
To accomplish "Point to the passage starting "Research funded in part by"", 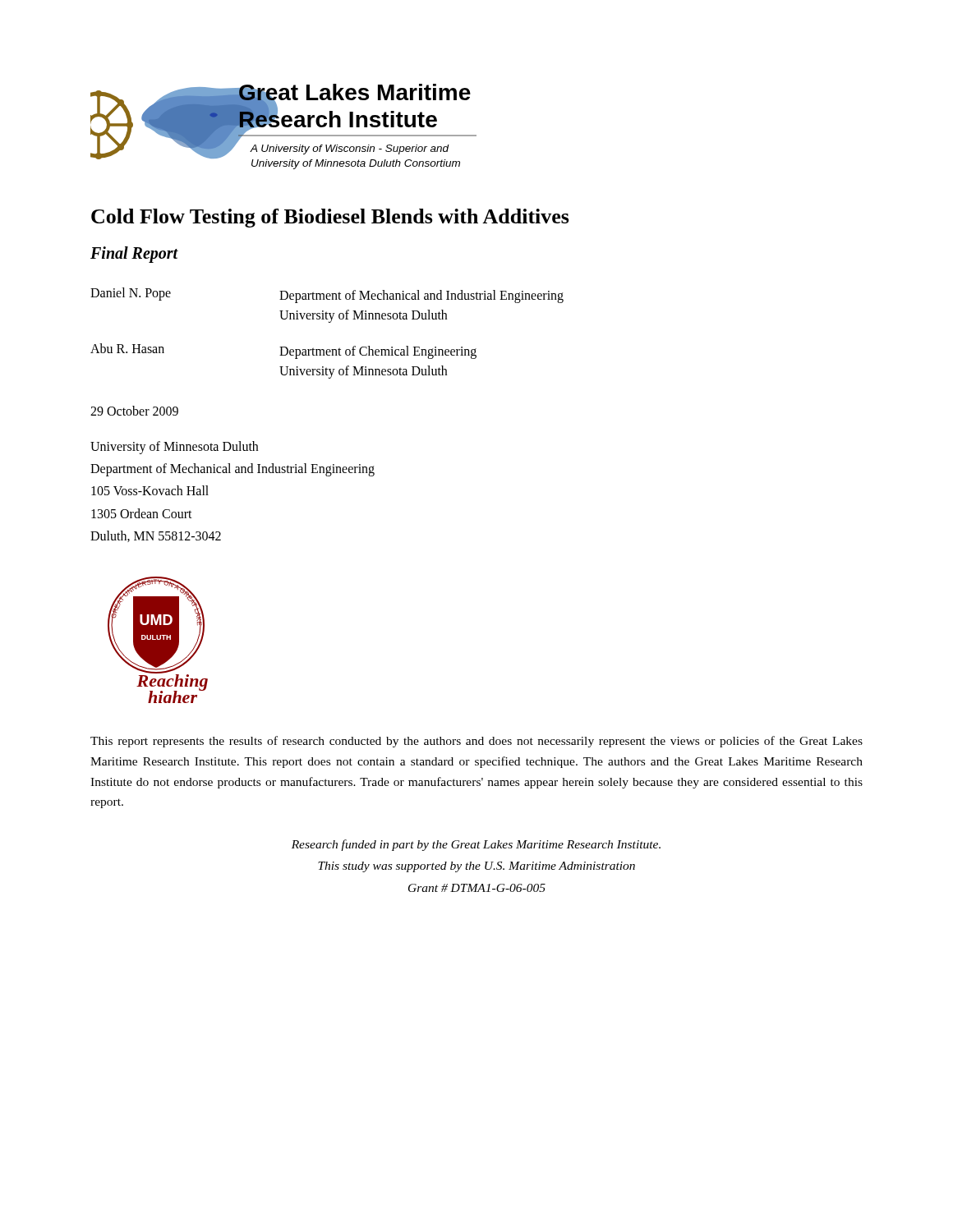I will pos(476,866).
